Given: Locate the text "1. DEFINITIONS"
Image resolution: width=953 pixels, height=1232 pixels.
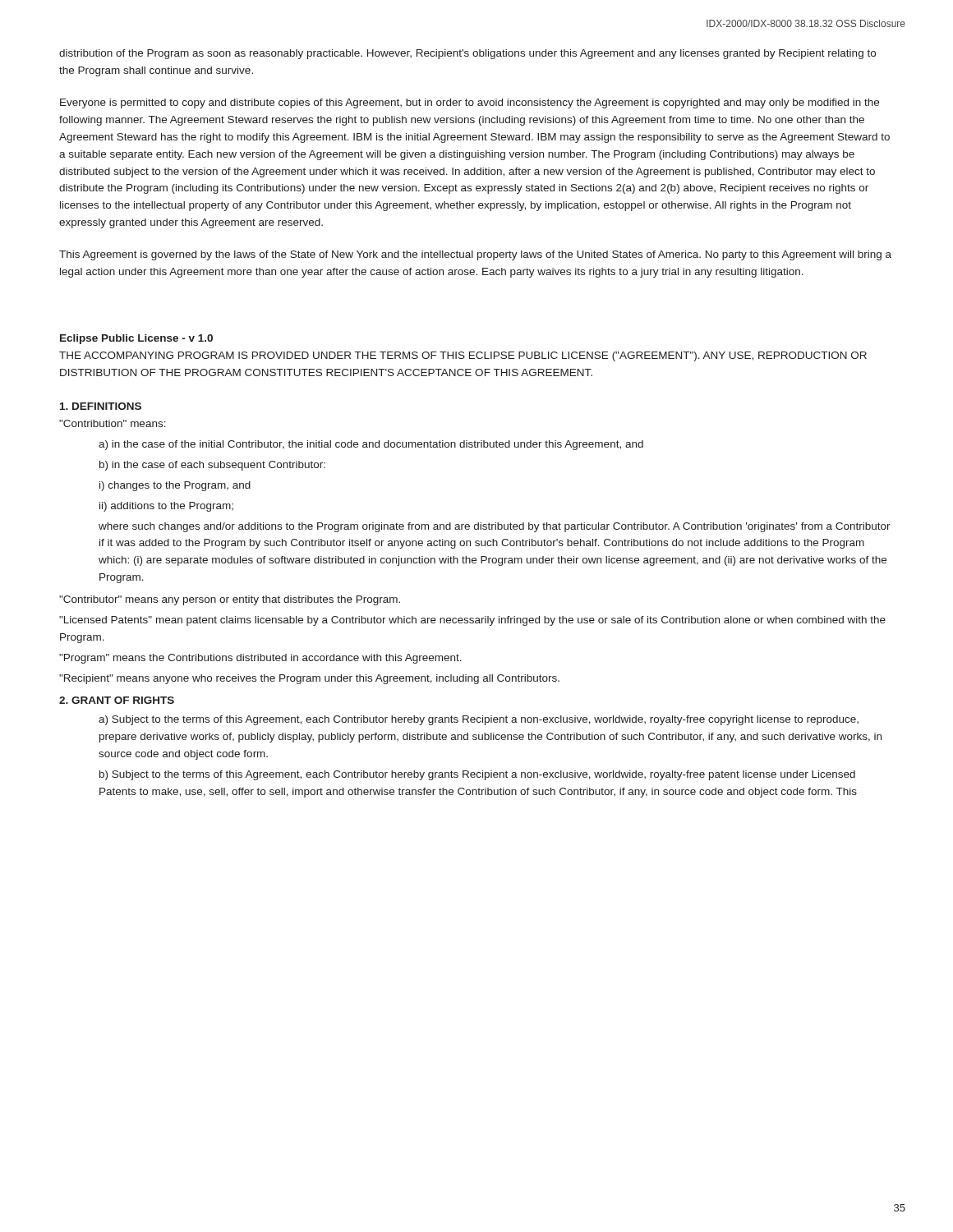Looking at the screenshot, I should [100, 406].
